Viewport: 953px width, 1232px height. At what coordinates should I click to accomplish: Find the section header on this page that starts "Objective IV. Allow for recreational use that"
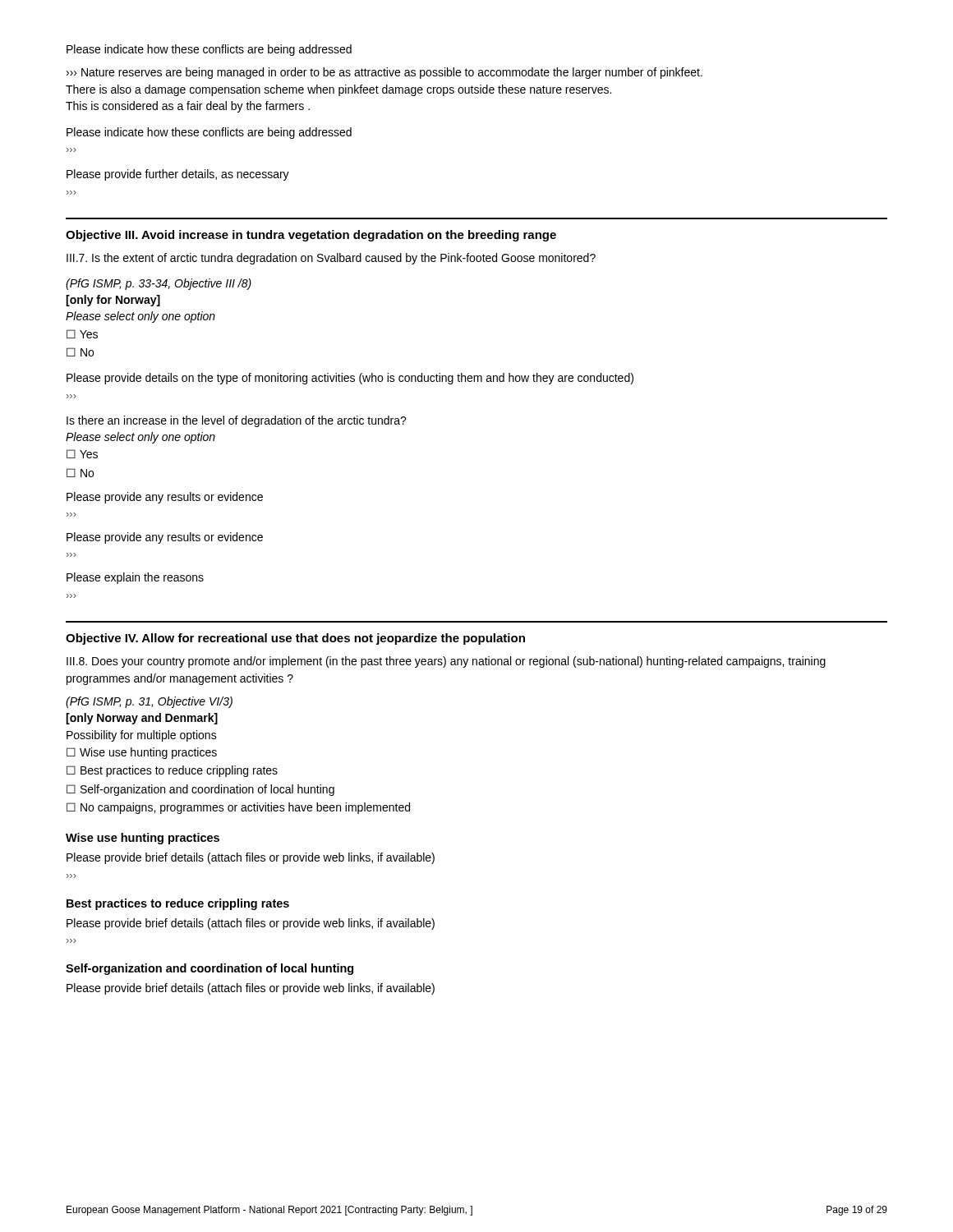[x=296, y=638]
